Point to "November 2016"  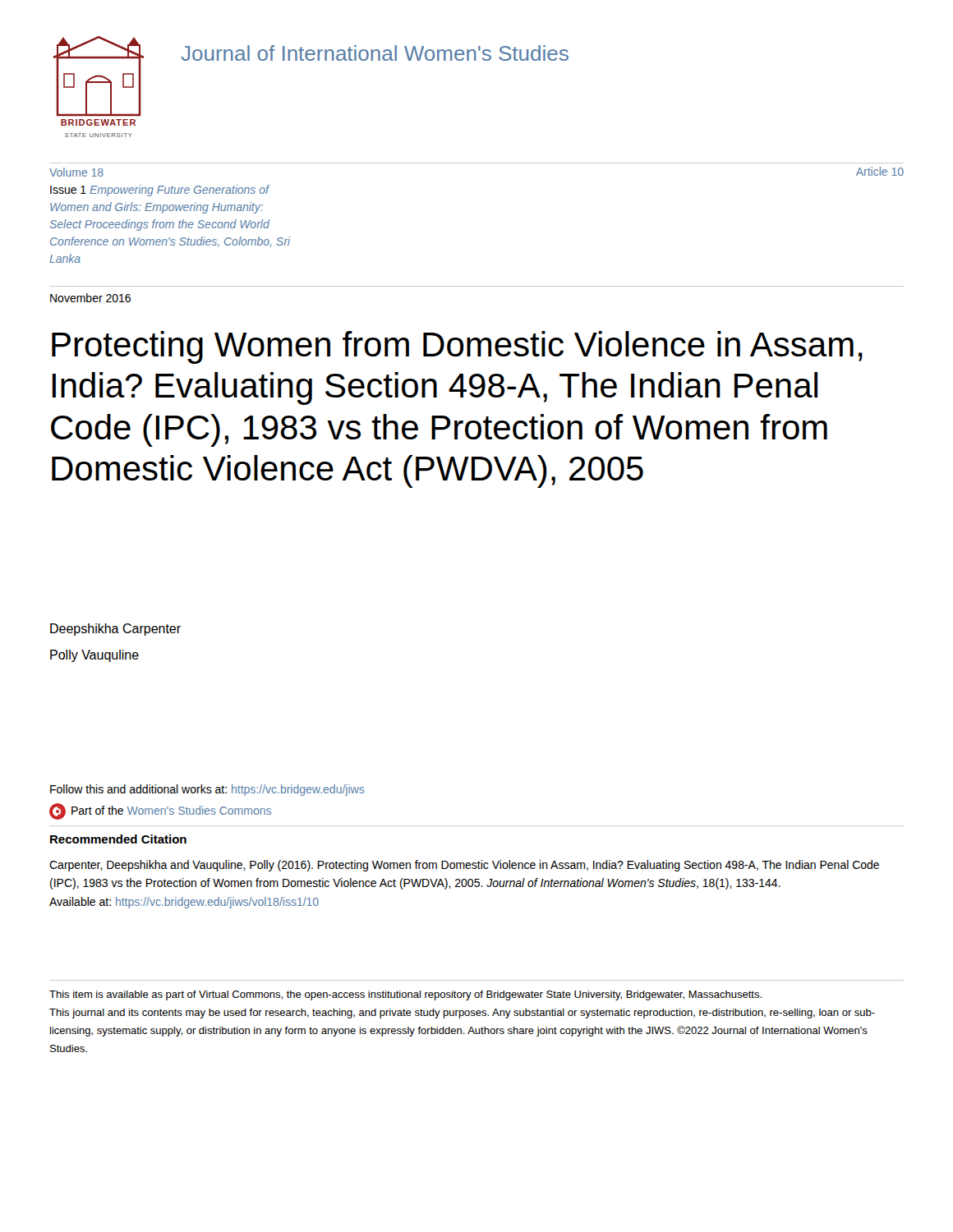(x=90, y=298)
